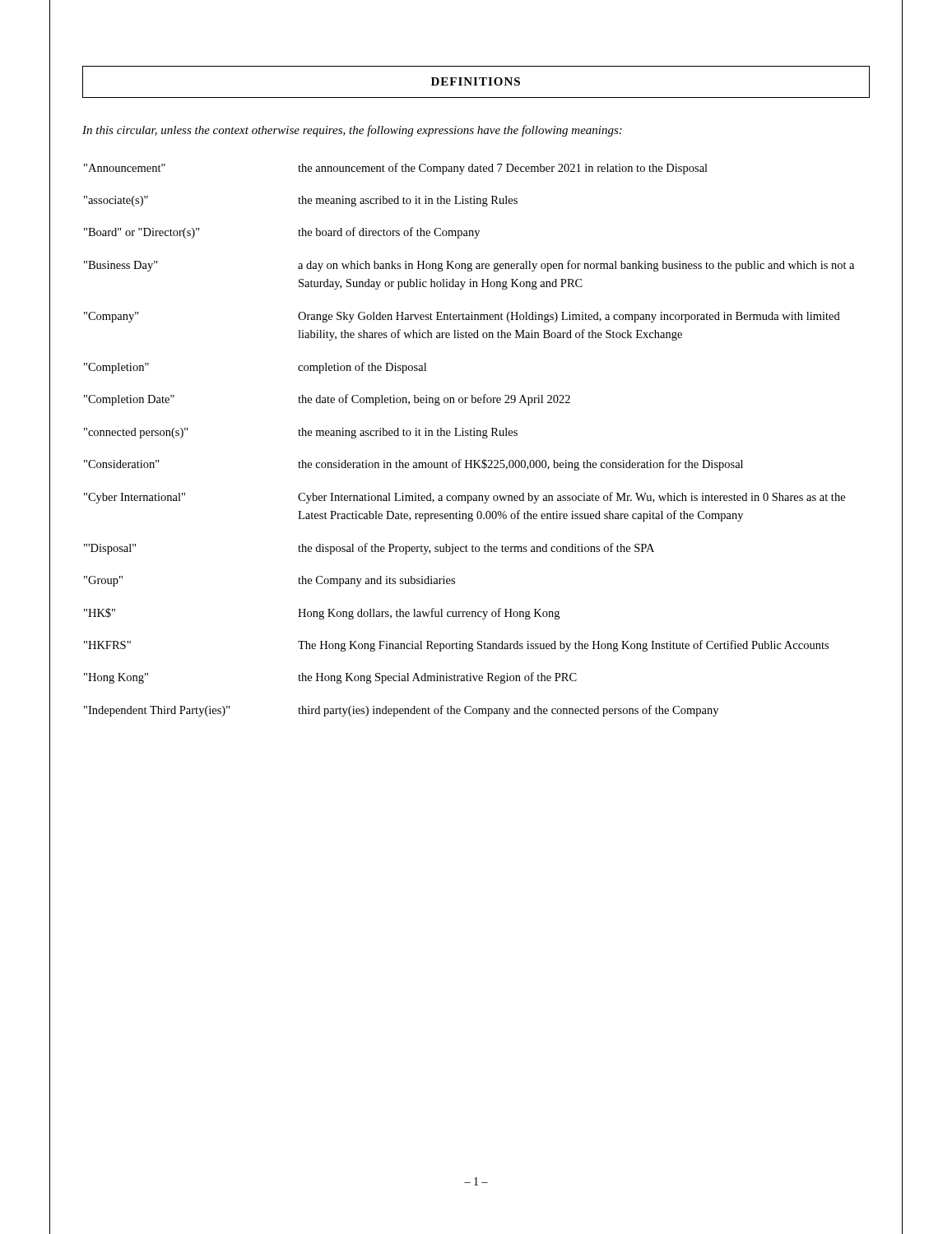Click on the element starting ""Hong Kong""

click(x=116, y=677)
